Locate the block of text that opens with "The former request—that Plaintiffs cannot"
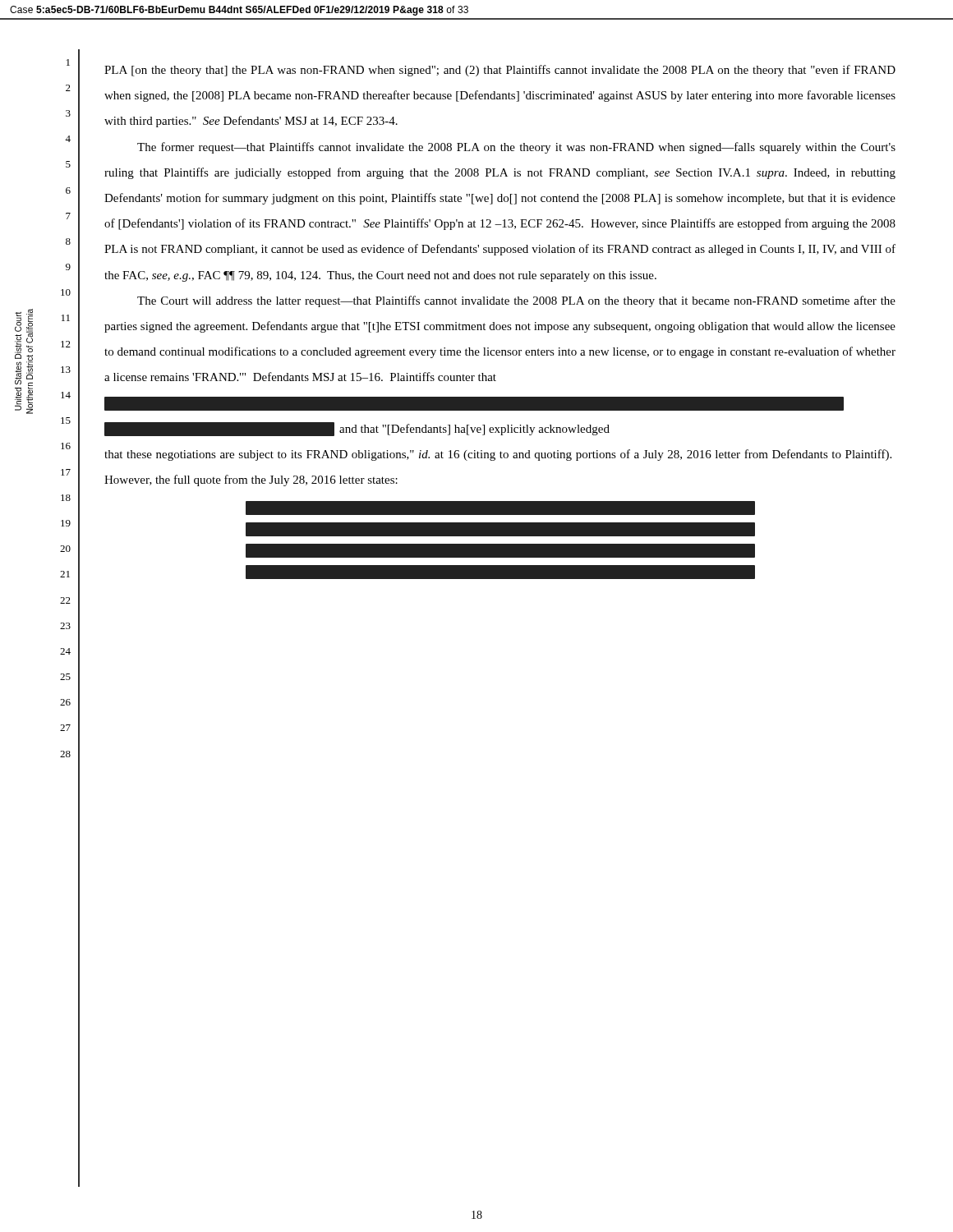 (500, 211)
